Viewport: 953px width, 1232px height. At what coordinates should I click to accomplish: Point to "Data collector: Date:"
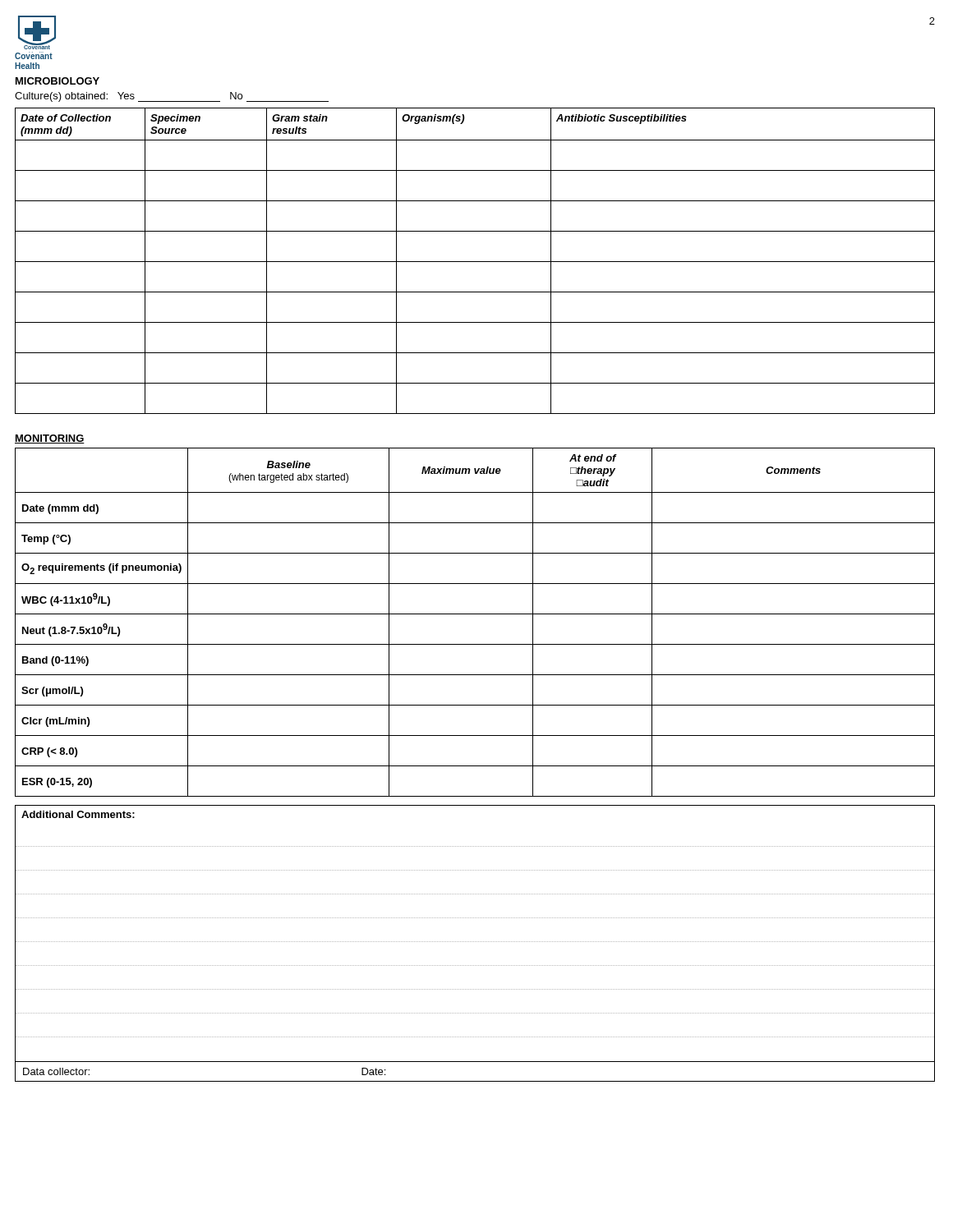coord(204,1071)
